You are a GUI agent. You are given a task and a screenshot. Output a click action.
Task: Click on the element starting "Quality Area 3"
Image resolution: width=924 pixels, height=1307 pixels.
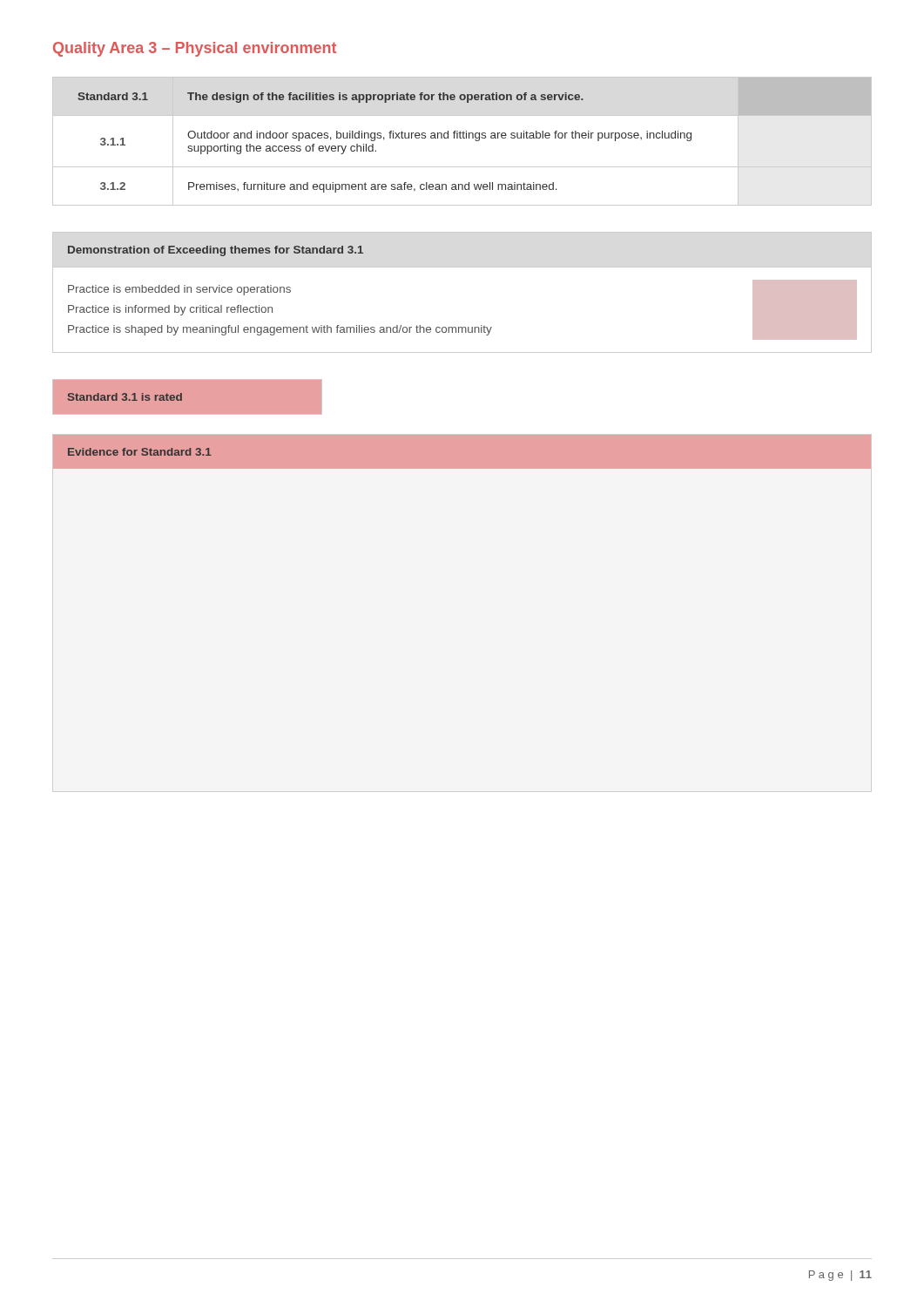pos(194,48)
